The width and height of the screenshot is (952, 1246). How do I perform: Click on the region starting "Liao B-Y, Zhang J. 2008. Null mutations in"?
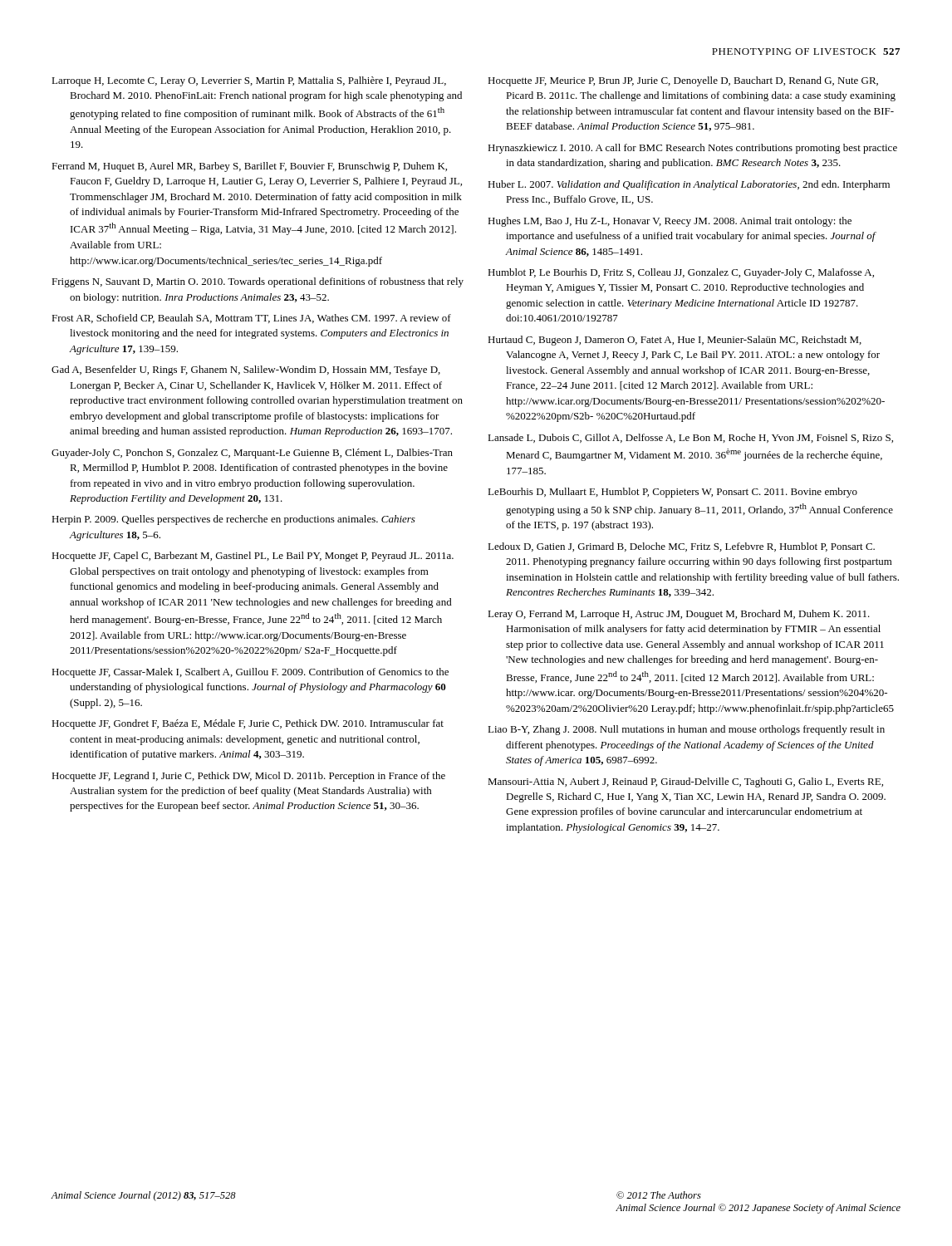click(x=686, y=744)
